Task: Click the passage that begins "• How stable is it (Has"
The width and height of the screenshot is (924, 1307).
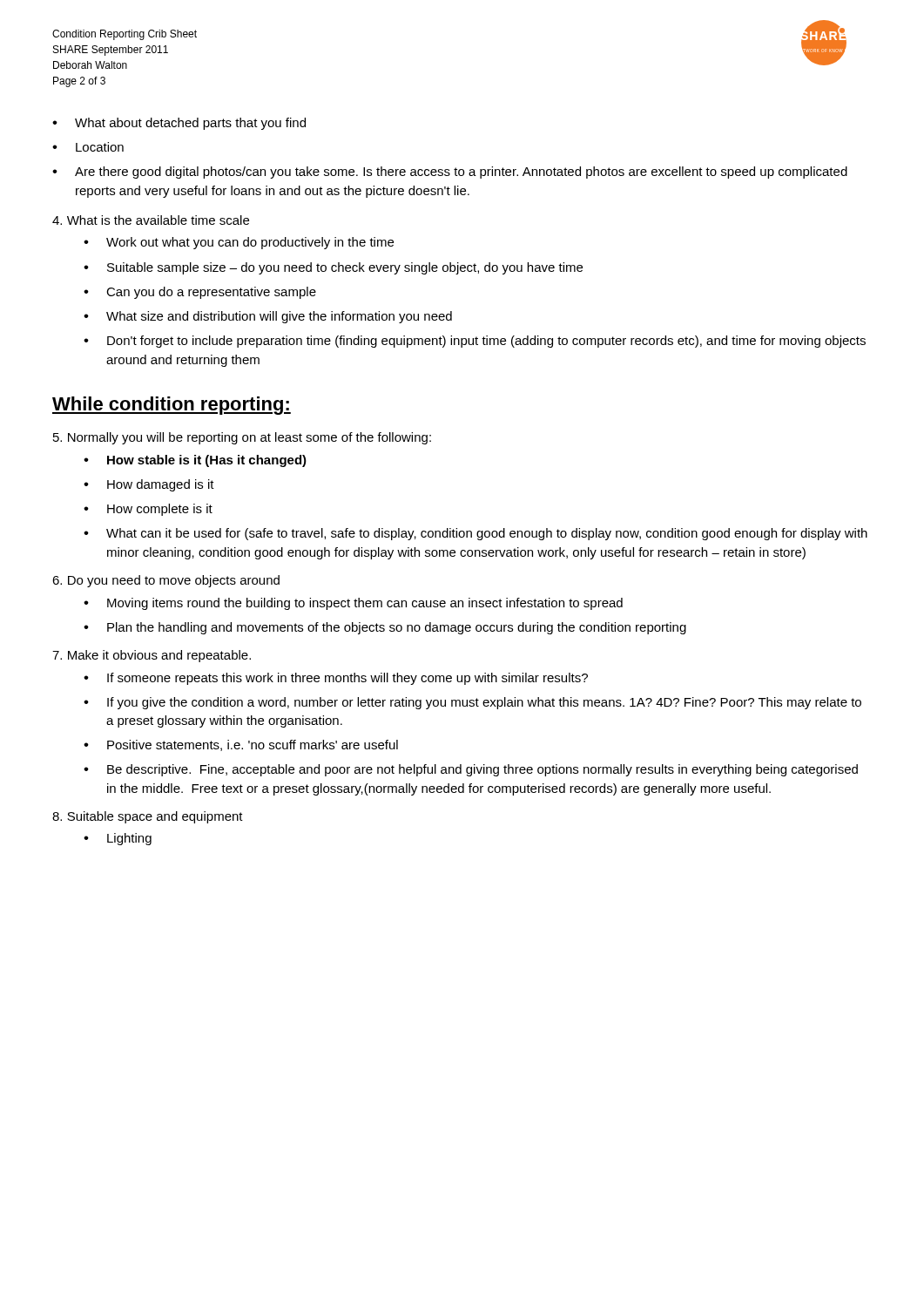Action: [195, 461]
